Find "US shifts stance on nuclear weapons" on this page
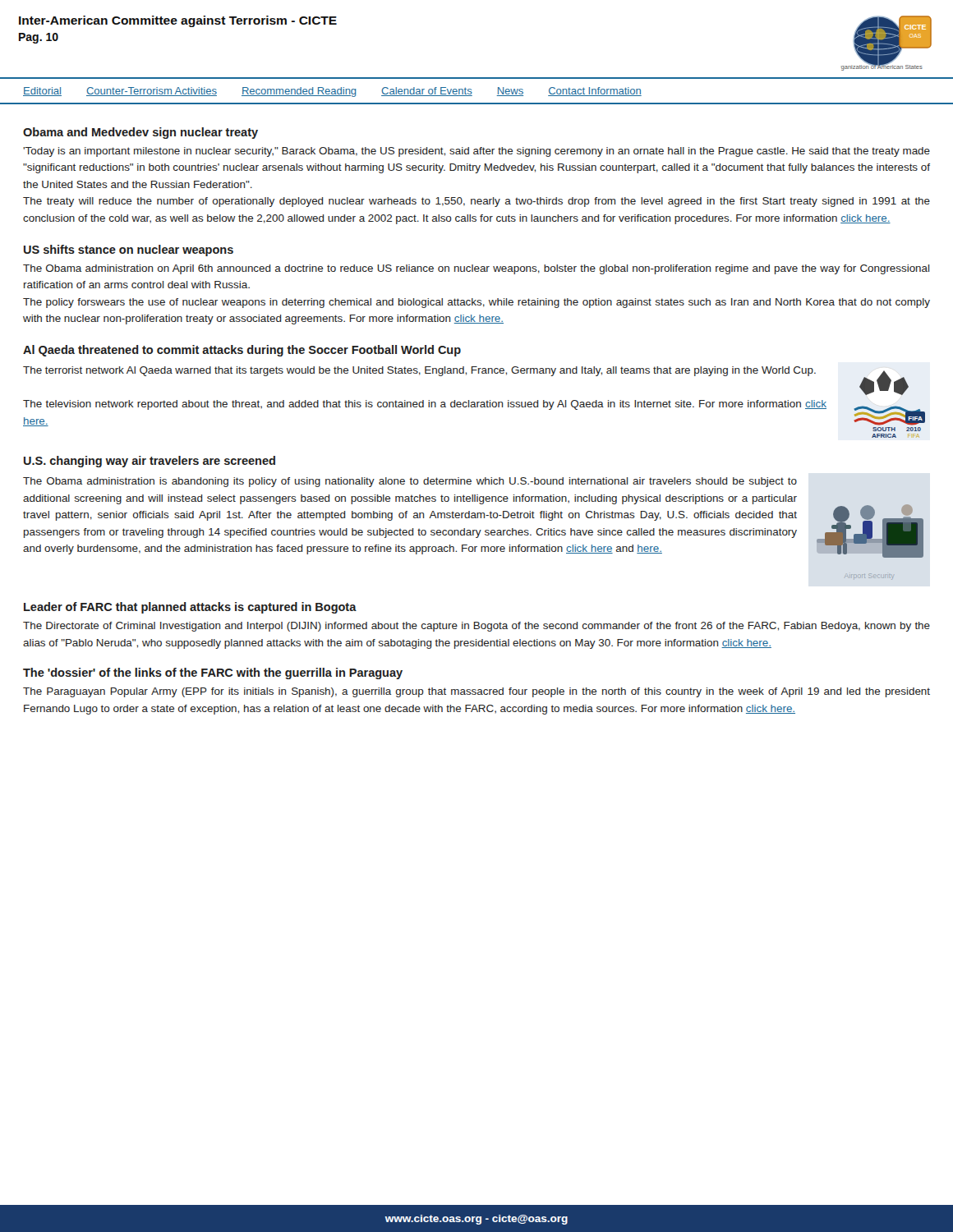 128,250
